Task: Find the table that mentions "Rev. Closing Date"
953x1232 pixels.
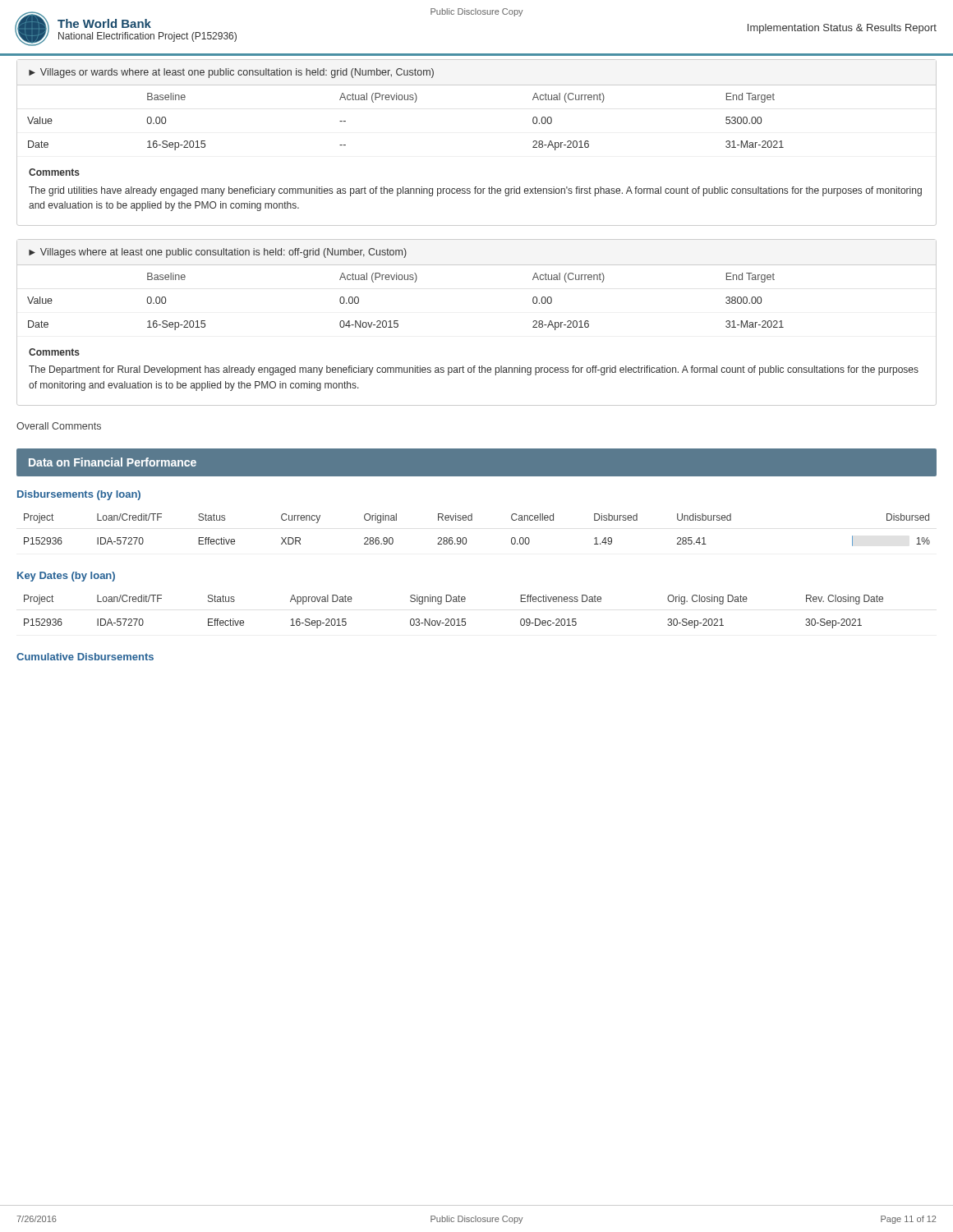Action: click(476, 612)
